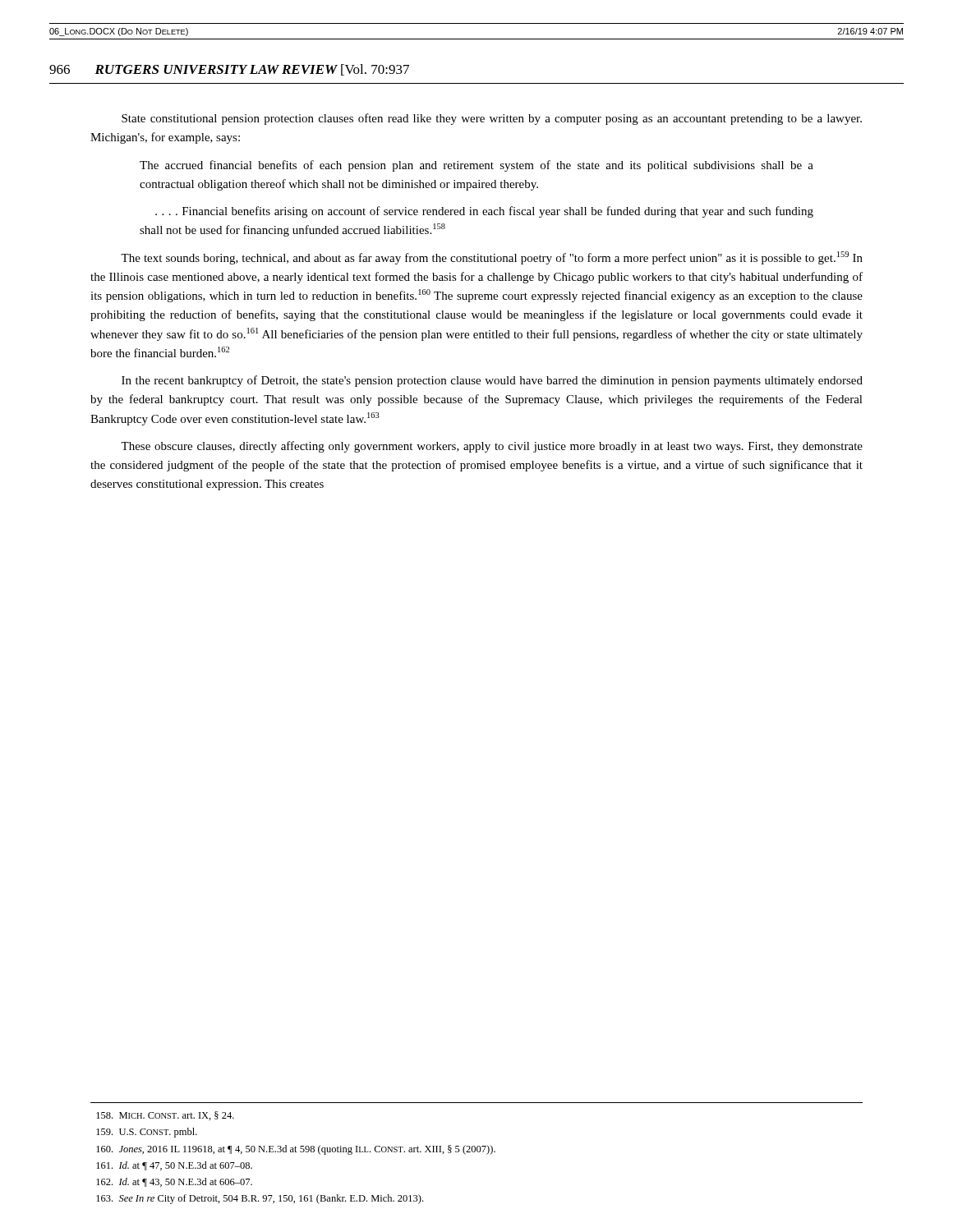
Task: Select the element starting "These obscure clauses, directly affecting only"
Action: point(476,465)
